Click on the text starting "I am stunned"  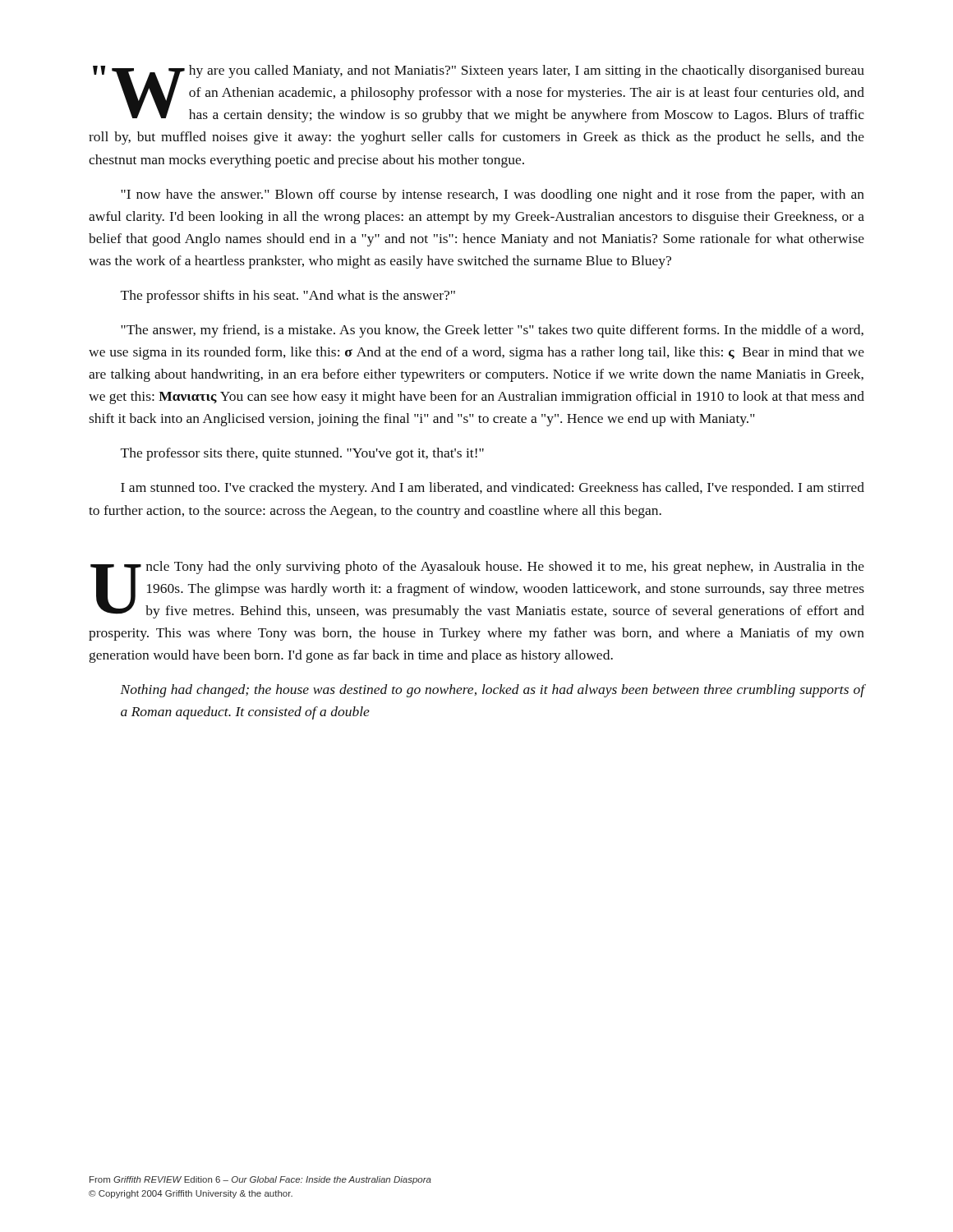(476, 498)
